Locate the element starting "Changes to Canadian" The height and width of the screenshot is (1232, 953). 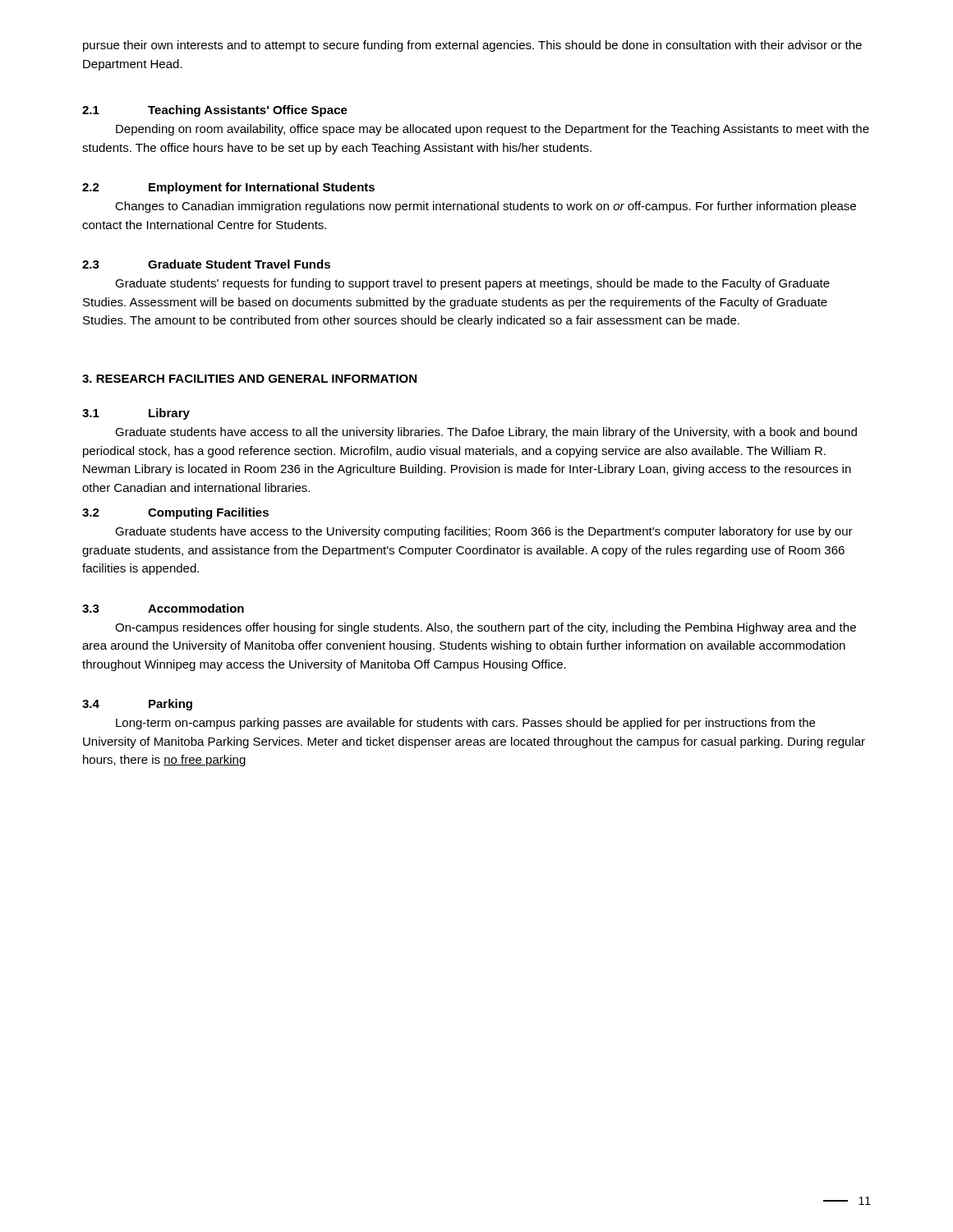(x=476, y=216)
